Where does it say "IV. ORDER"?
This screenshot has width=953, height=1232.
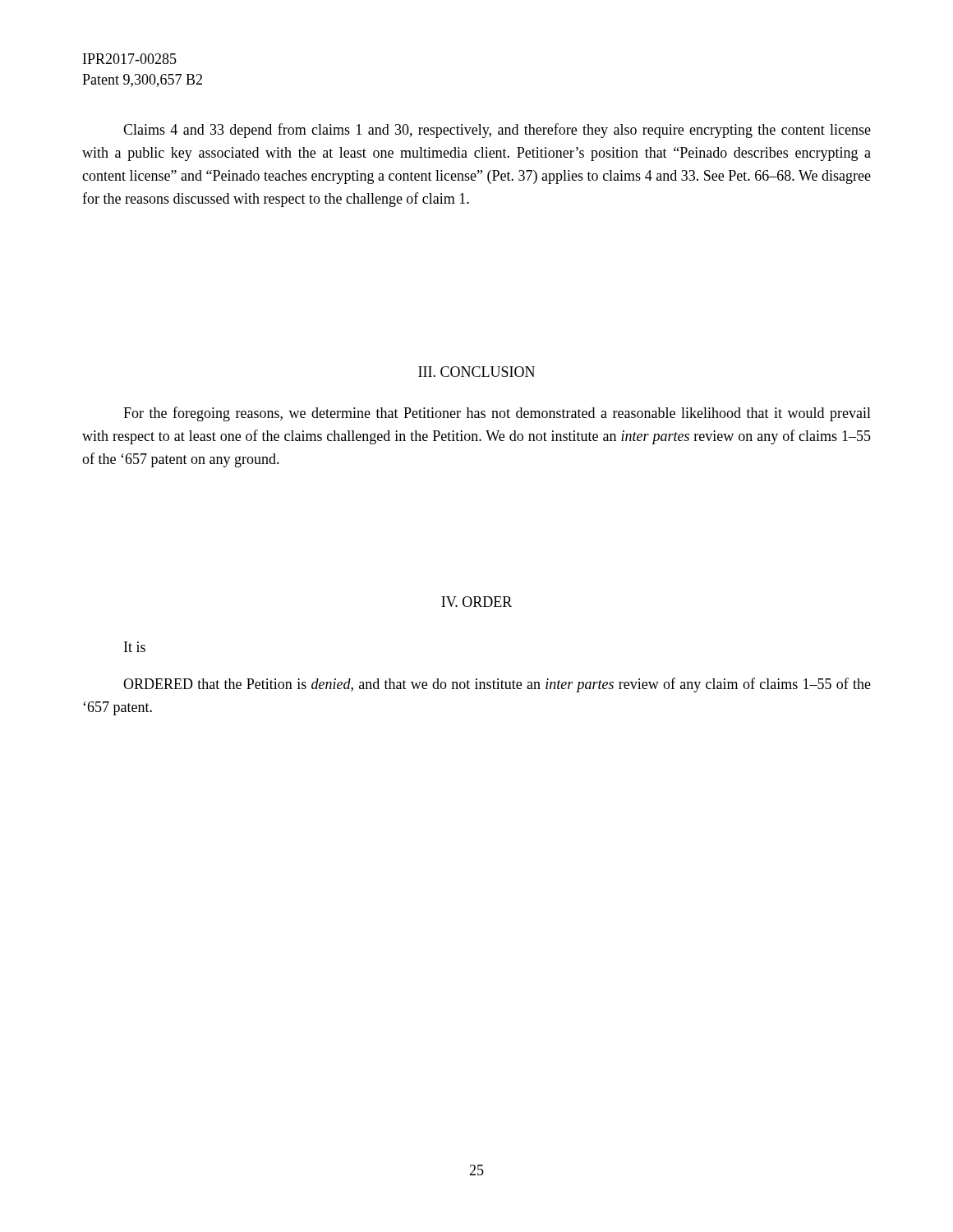[476, 603]
